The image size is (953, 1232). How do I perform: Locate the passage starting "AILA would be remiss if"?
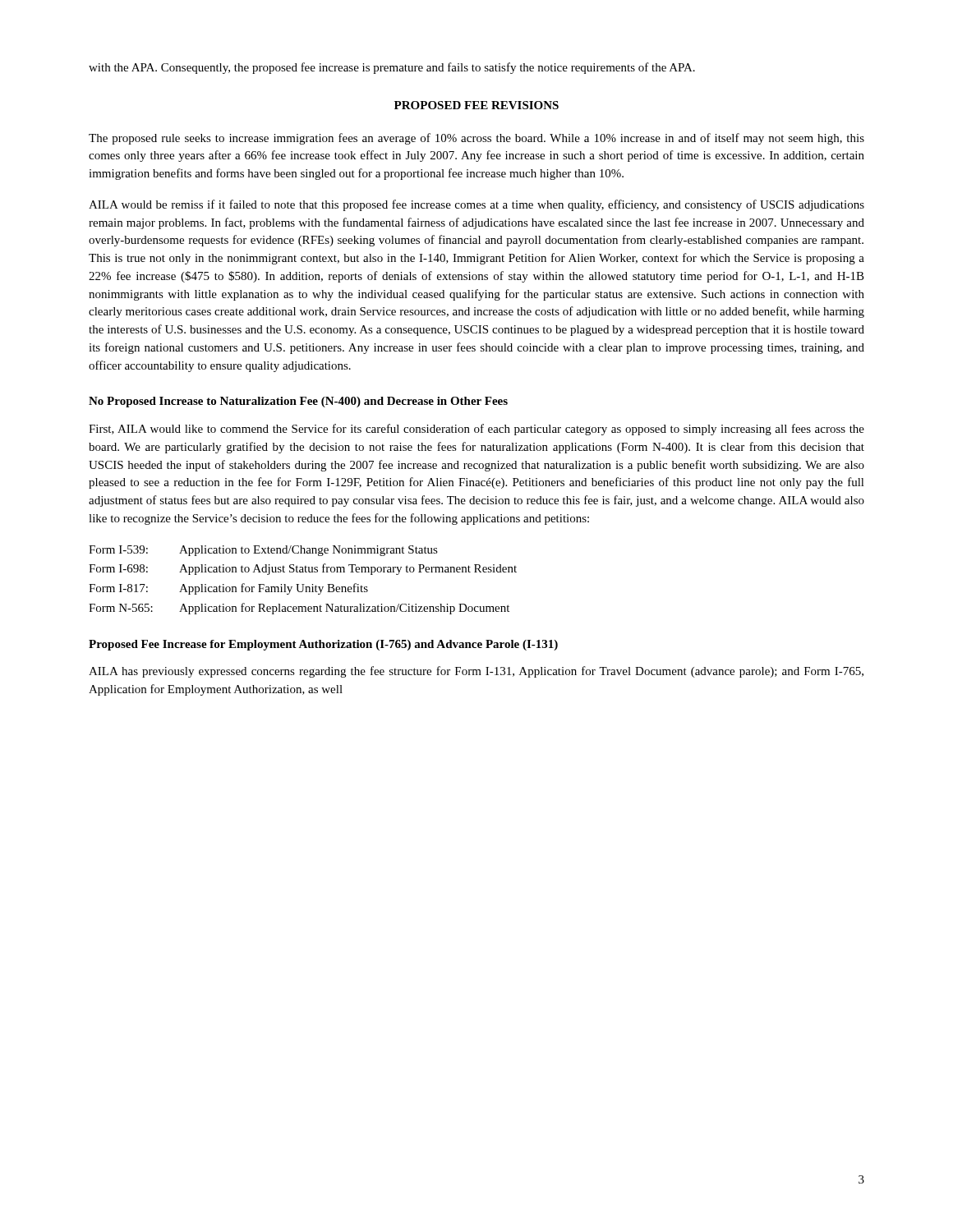476,285
